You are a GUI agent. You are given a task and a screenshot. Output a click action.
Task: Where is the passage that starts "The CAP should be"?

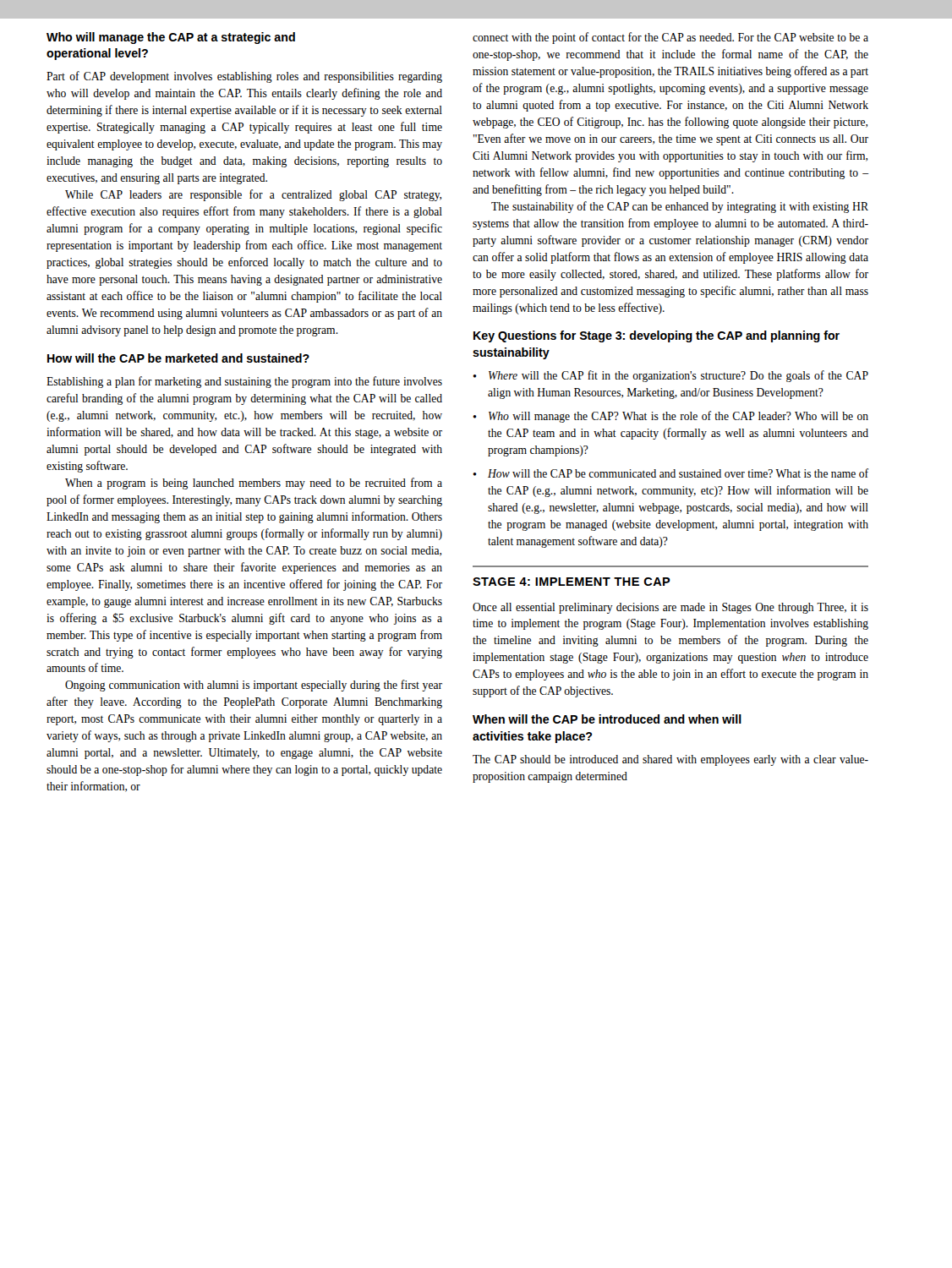coord(670,768)
